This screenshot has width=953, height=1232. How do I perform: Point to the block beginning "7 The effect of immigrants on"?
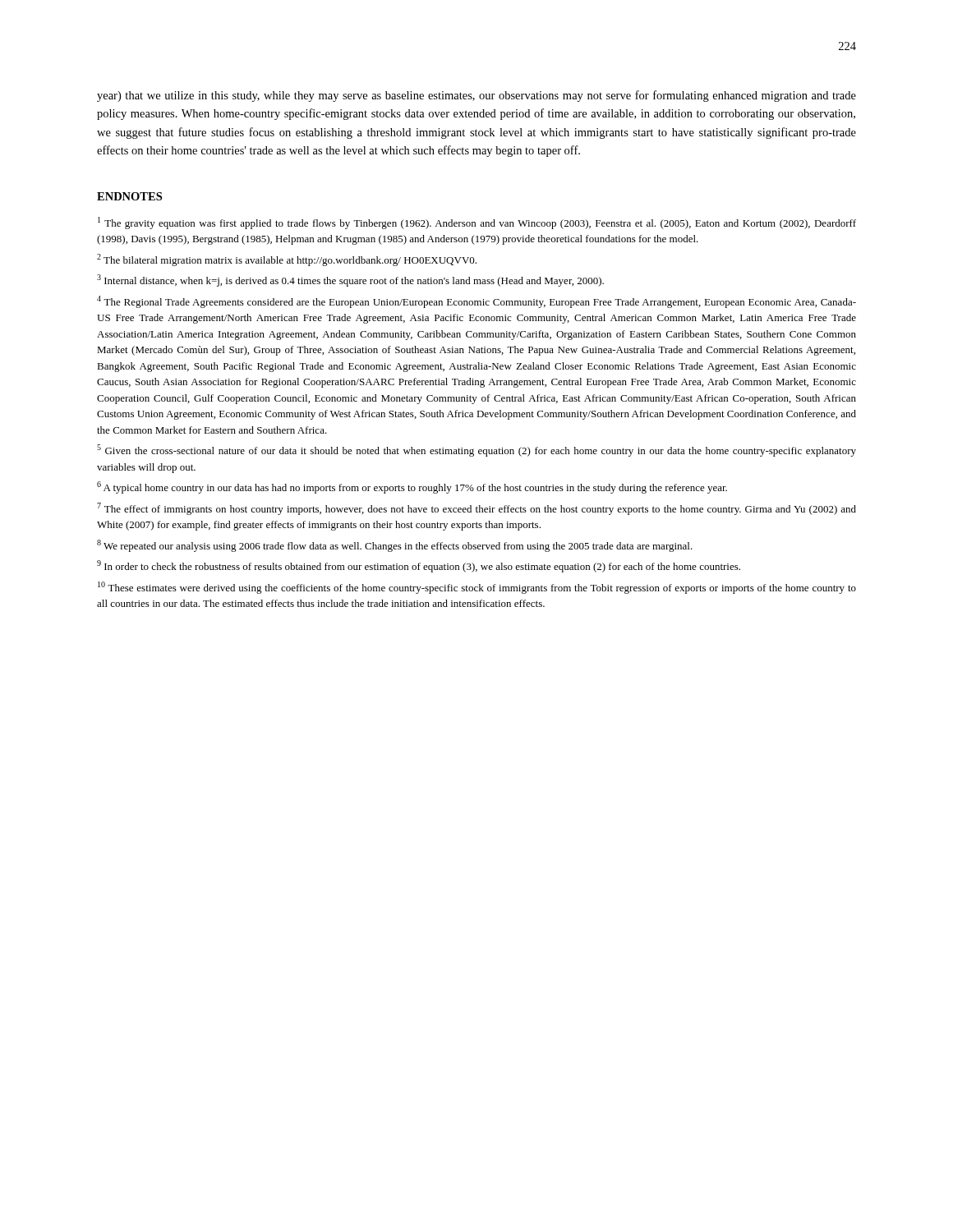[x=476, y=516]
